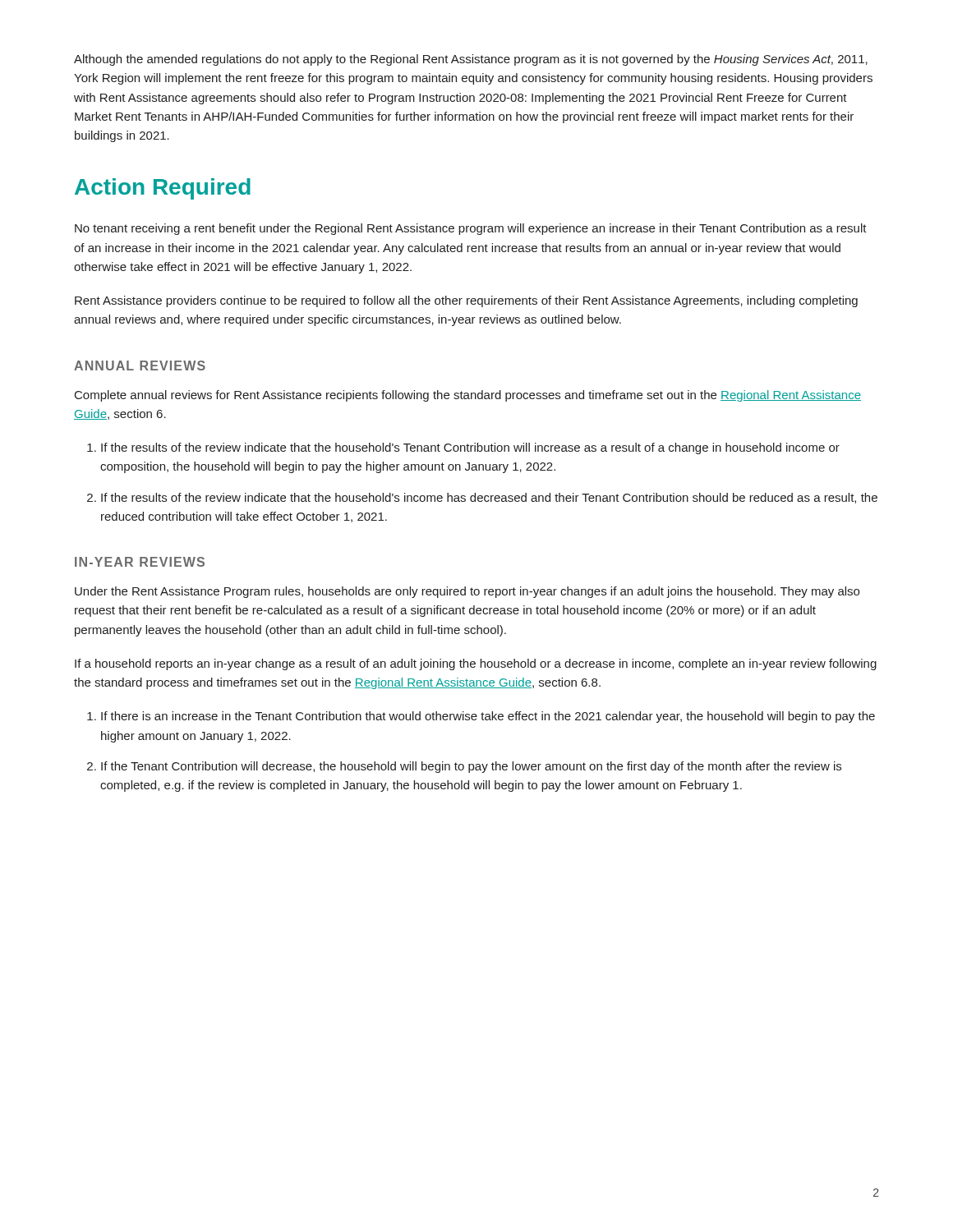Point to the region starting "If a household reports an in-year change"

click(475, 673)
